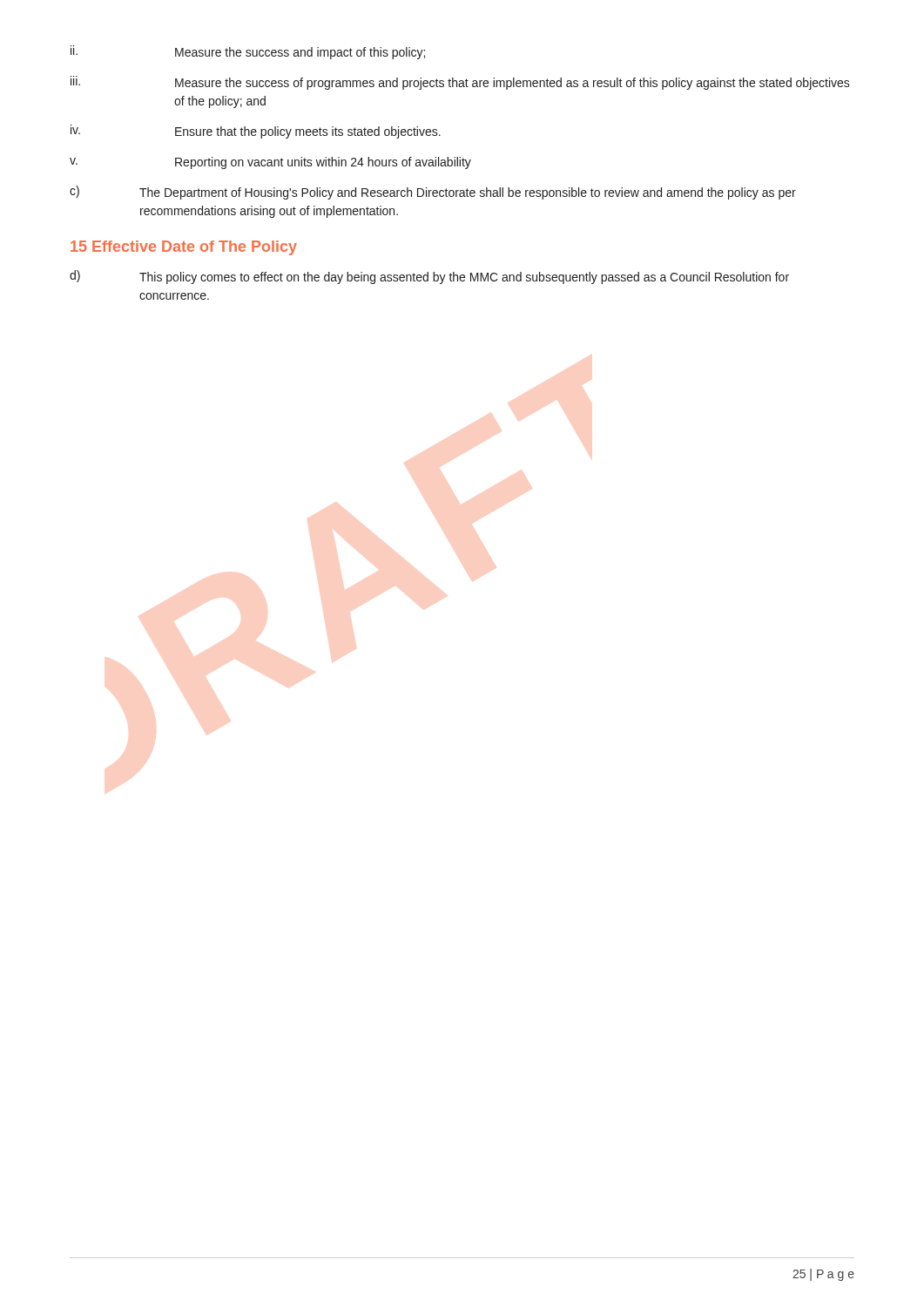Locate the block of text that opens with "ii. Measure the success"
This screenshot has width=924, height=1307.
(248, 52)
